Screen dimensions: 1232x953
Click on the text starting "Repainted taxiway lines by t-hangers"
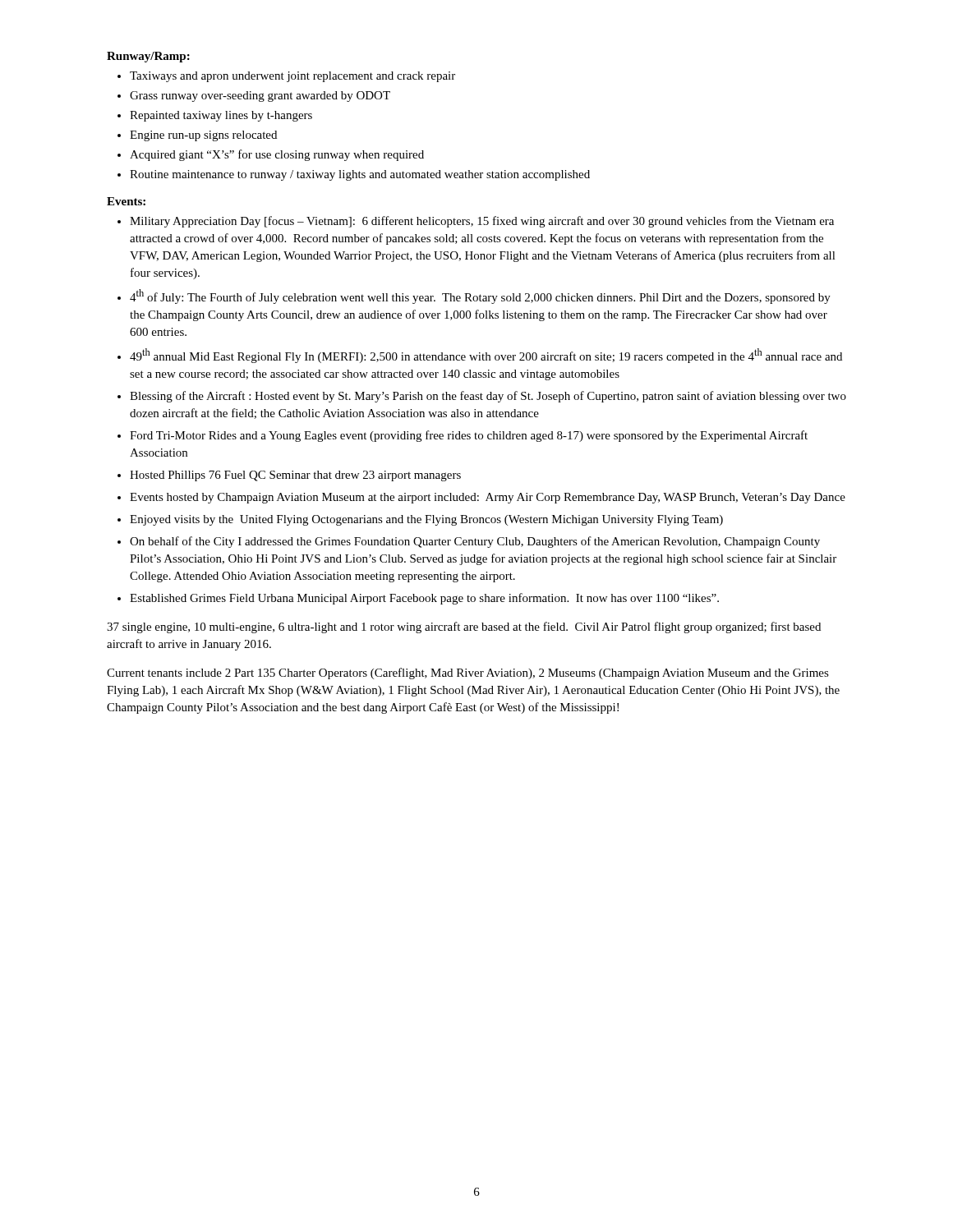click(221, 115)
